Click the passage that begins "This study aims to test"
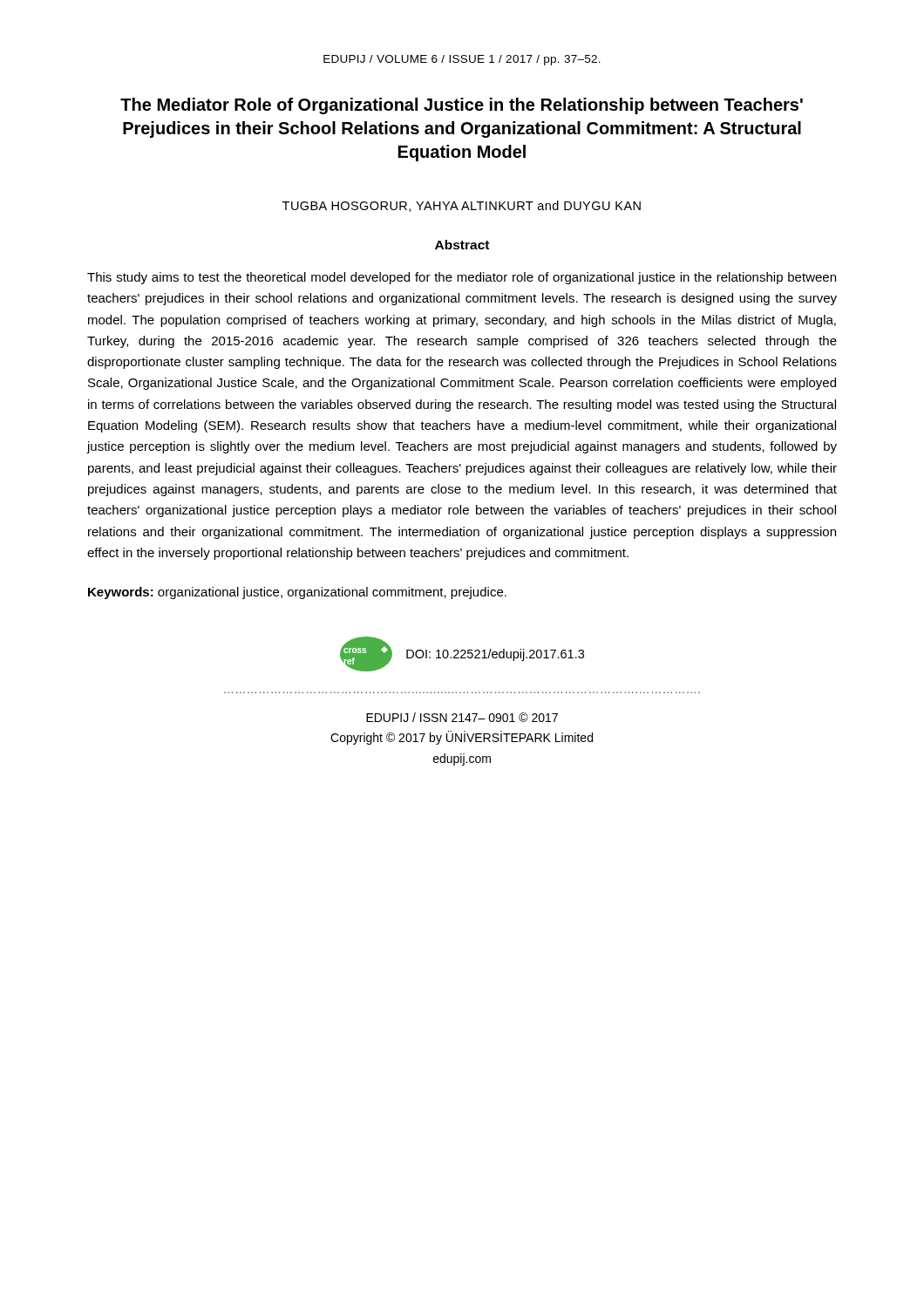Screen dimensions: 1308x924 pos(462,415)
